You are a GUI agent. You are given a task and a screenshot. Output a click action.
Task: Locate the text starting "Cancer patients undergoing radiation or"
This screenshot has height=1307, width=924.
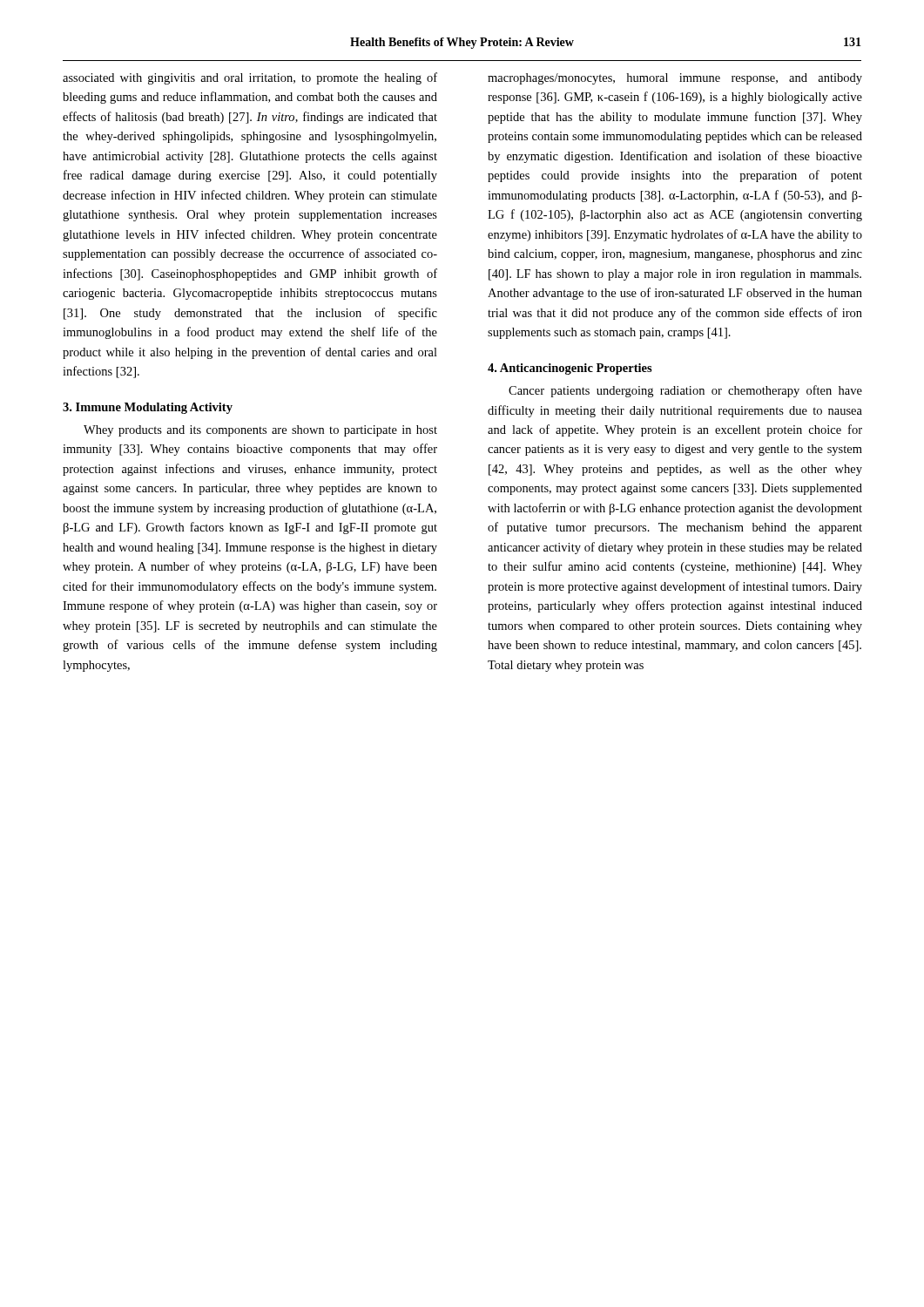[x=675, y=528]
